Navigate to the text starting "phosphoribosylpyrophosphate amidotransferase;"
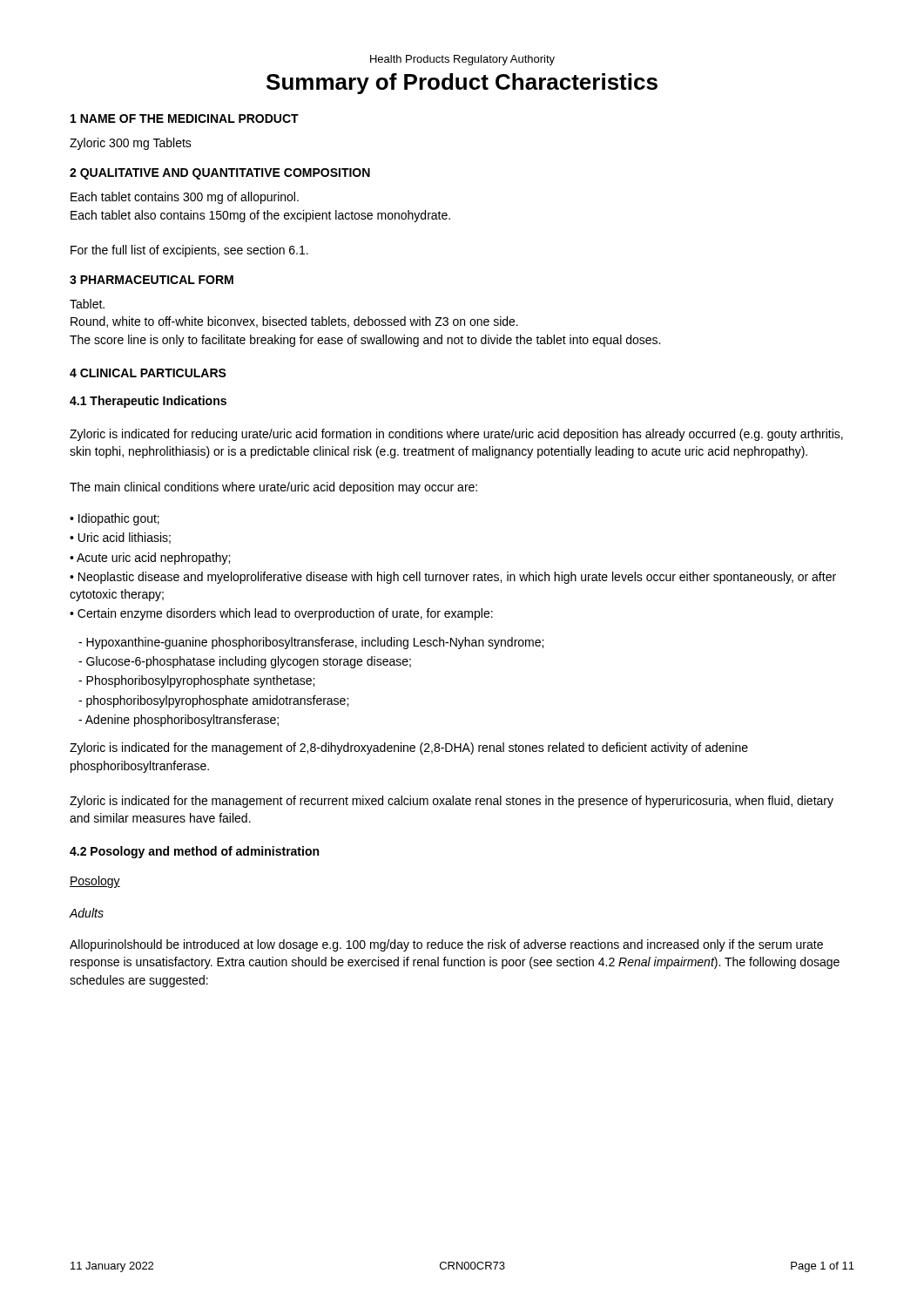The image size is (924, 1307). (214, 700)
